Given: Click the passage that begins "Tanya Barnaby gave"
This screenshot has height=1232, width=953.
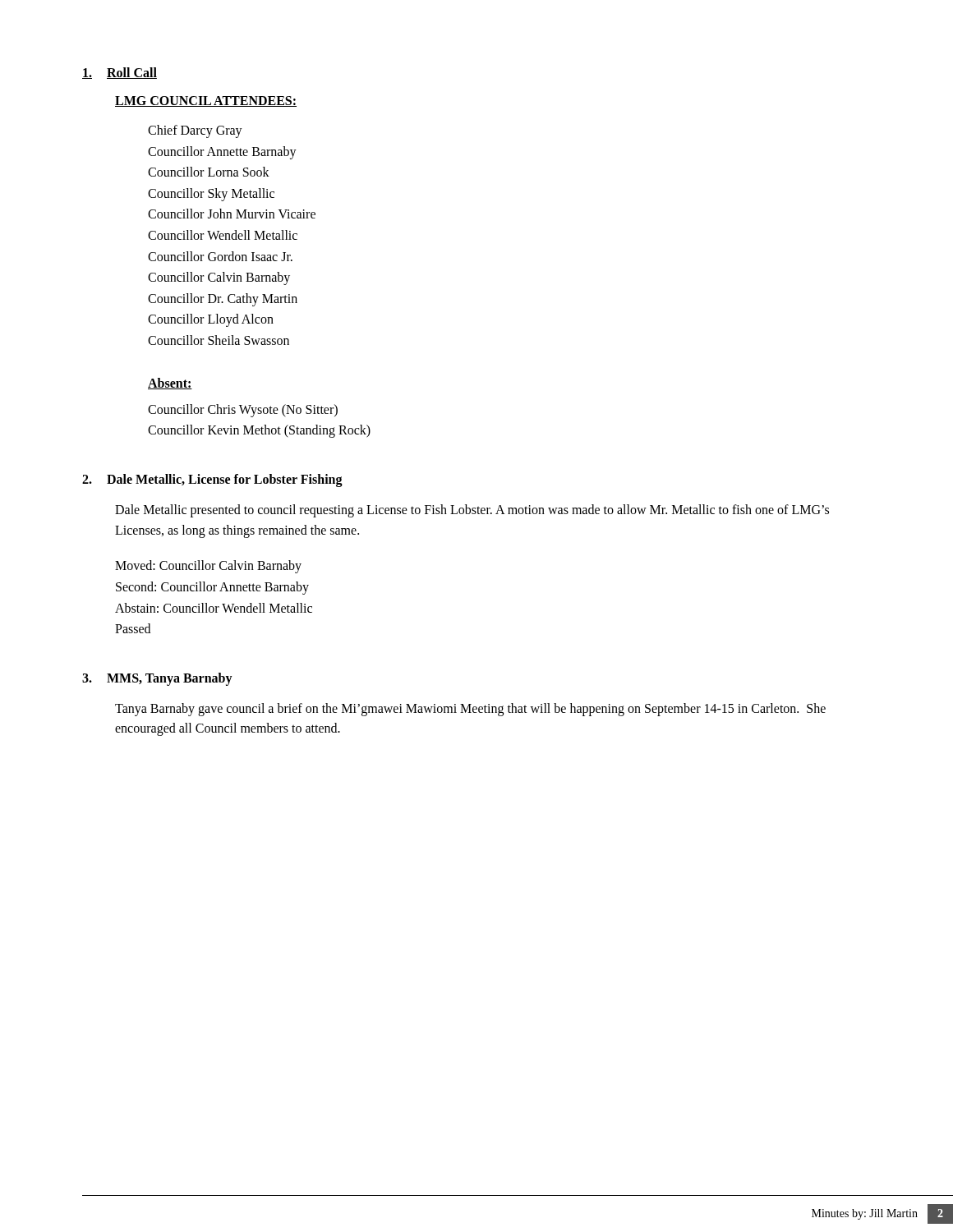Looking at the screenshot, I should [470, 718].
